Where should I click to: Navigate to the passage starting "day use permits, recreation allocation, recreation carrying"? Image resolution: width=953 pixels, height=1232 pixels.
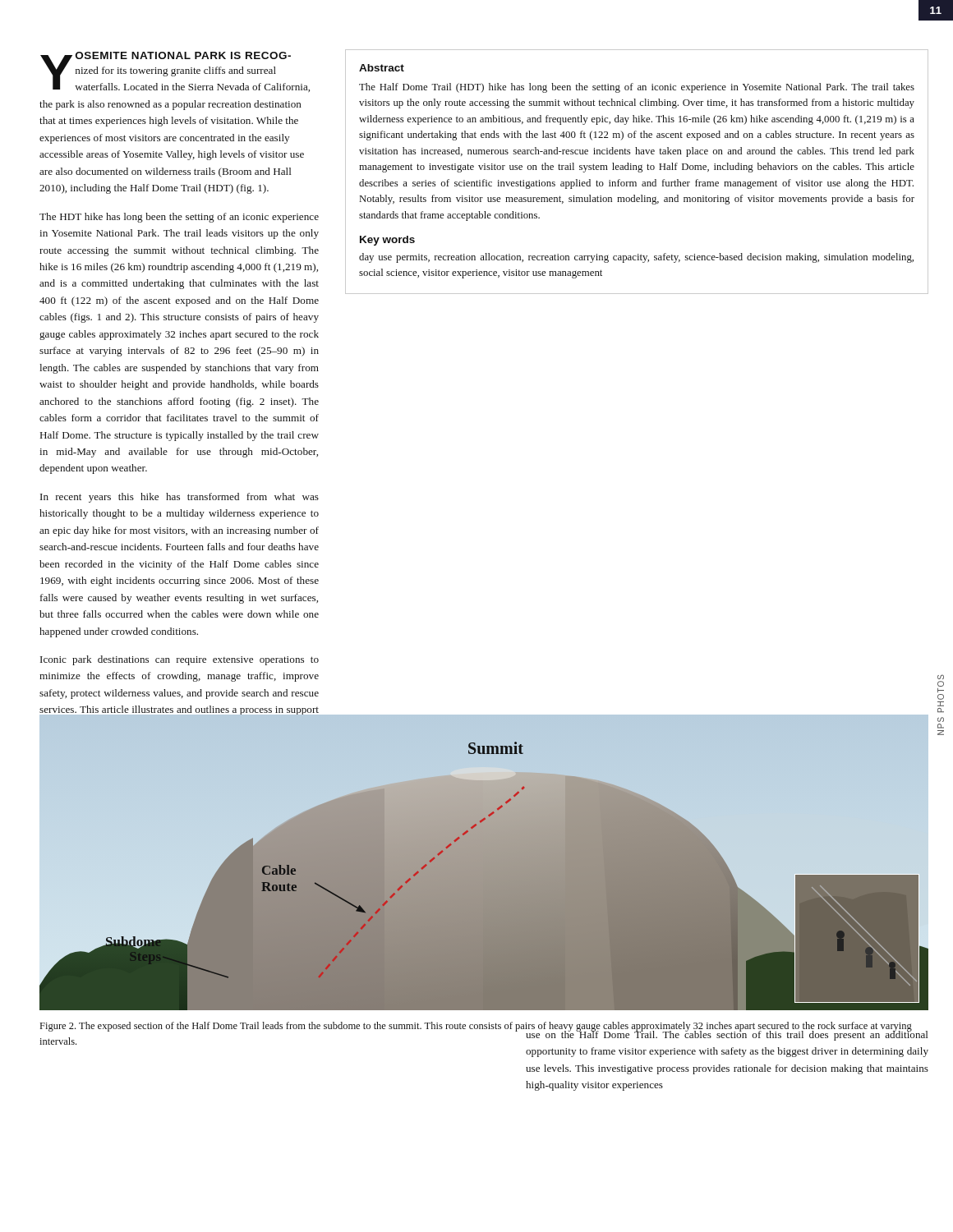pyautogui.click(x=637, y=265)
